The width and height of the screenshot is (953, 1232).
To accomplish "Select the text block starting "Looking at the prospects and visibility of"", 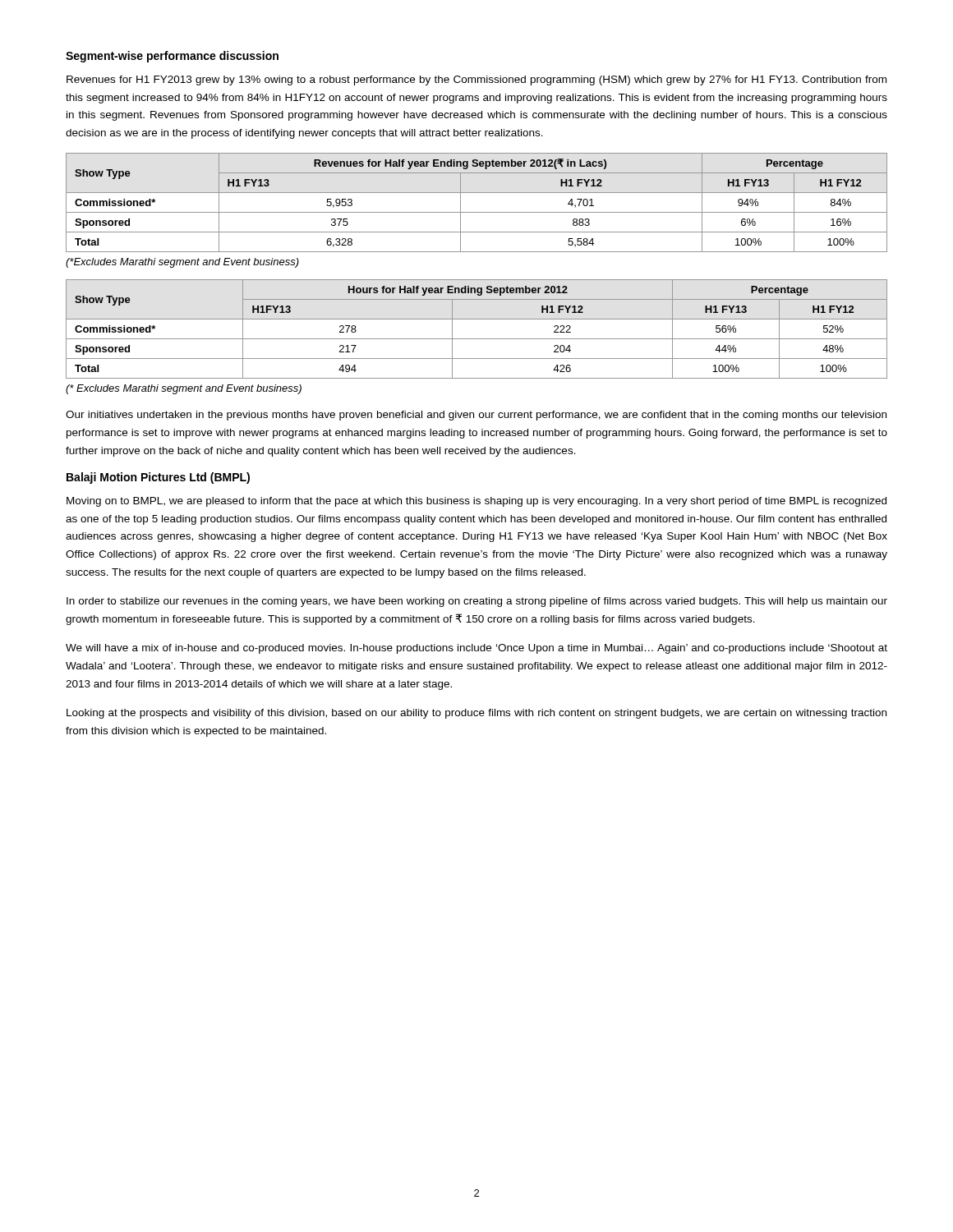I will (x=476, y=721).
